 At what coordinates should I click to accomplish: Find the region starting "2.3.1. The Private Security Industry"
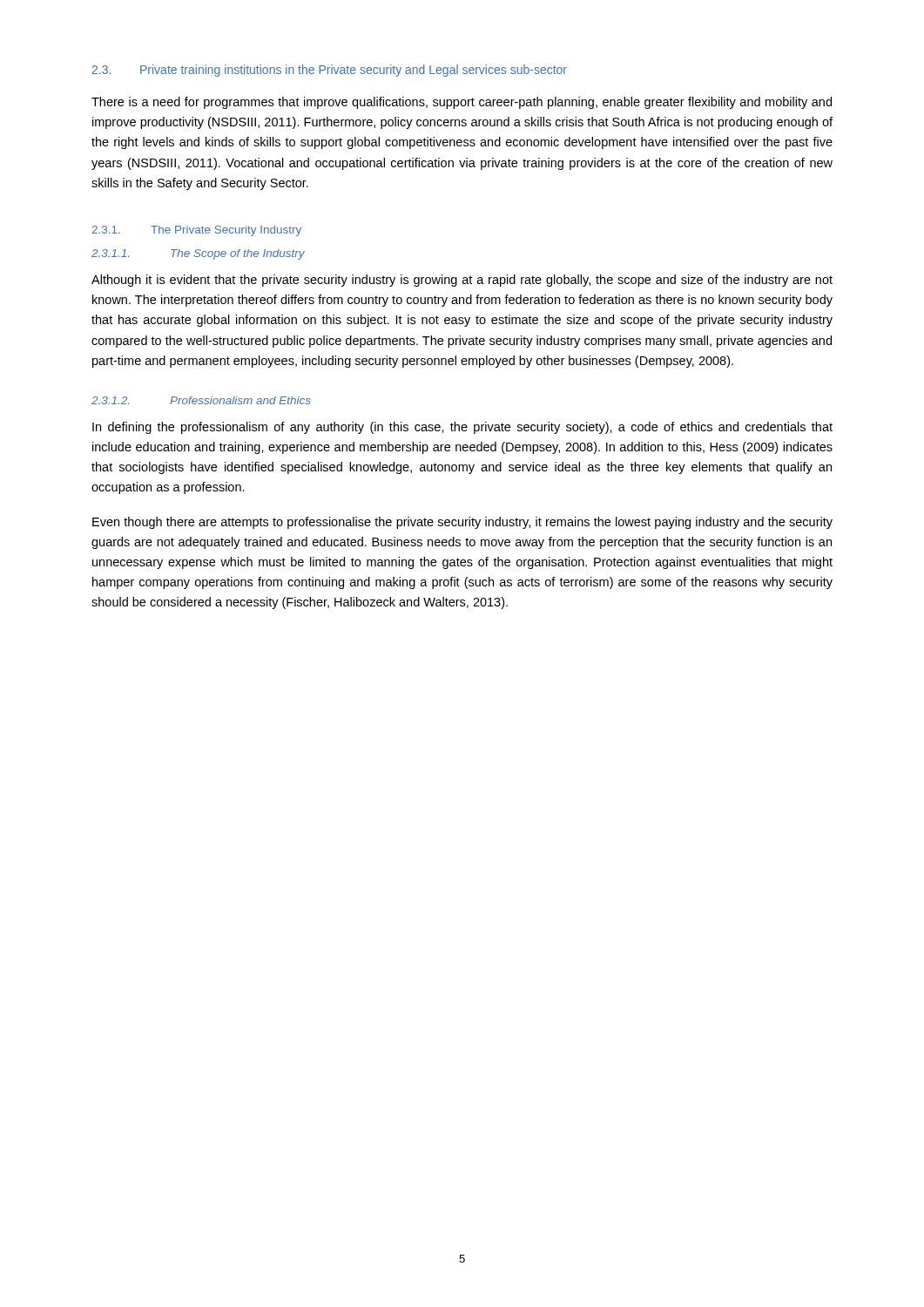coord(197,230)
